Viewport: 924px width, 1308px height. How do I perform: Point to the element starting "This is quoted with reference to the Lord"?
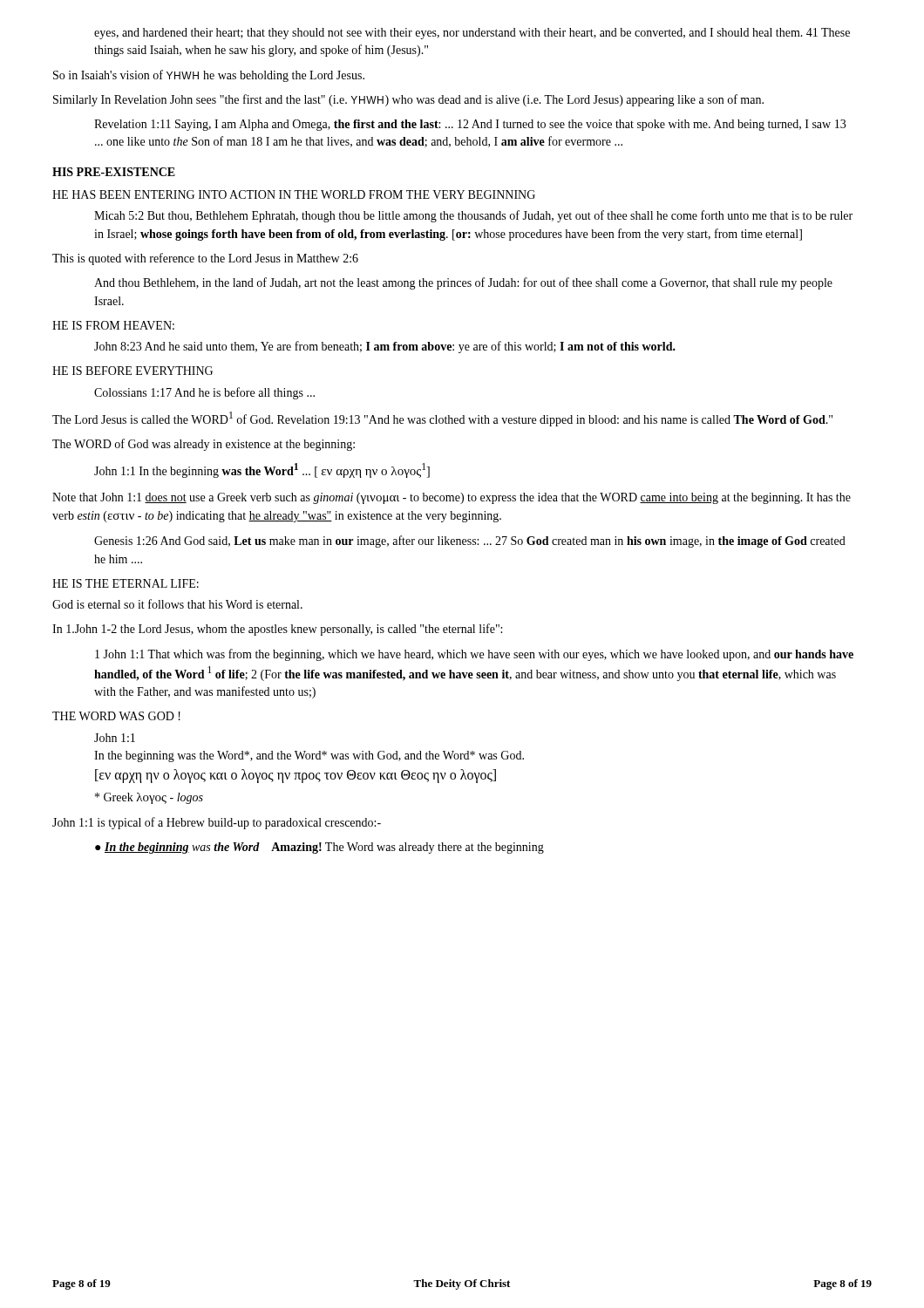[205, 258]
